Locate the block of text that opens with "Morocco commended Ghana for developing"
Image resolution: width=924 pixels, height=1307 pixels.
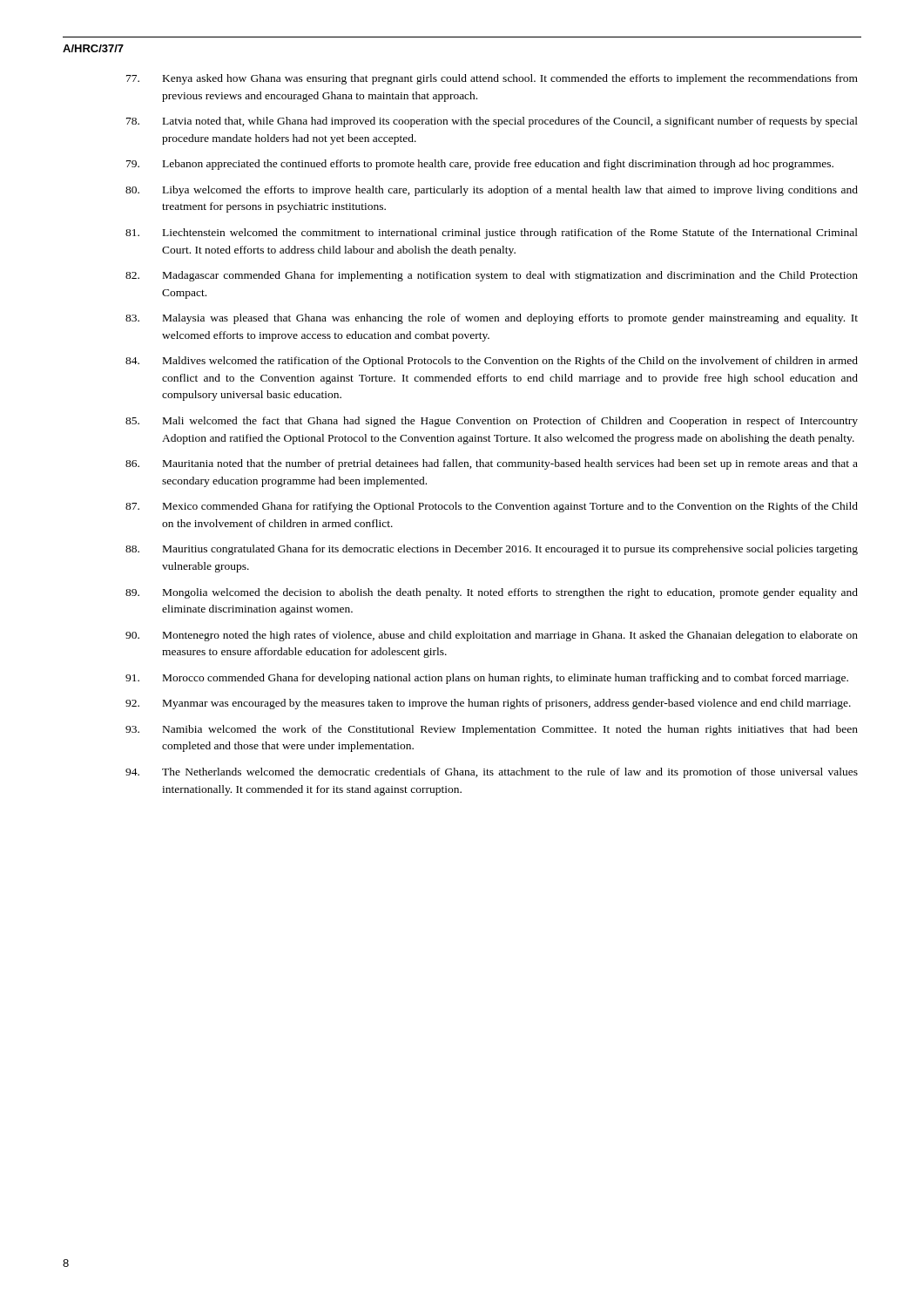click(492, 677)
